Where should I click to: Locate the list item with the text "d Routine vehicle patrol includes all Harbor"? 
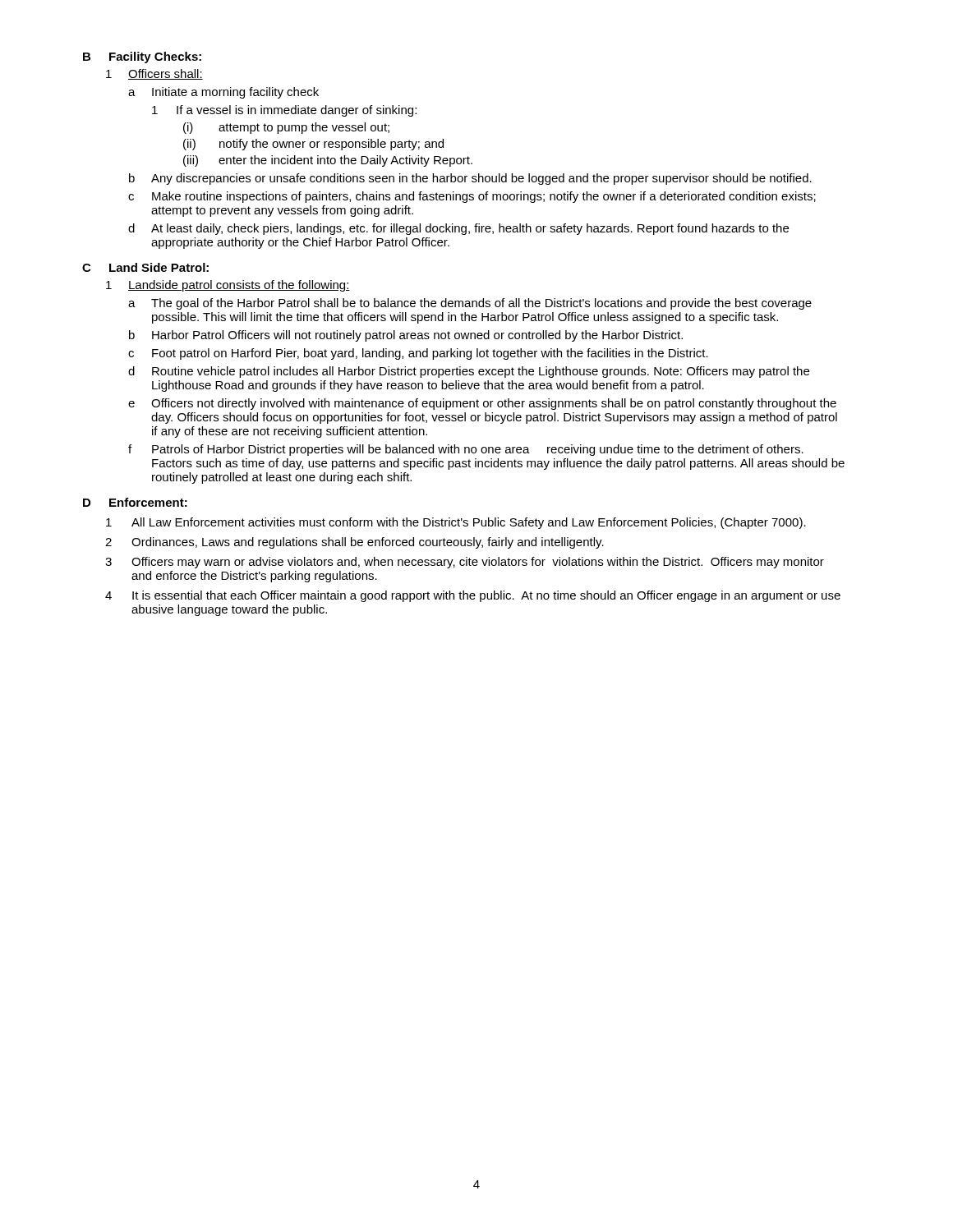[487, 378]
